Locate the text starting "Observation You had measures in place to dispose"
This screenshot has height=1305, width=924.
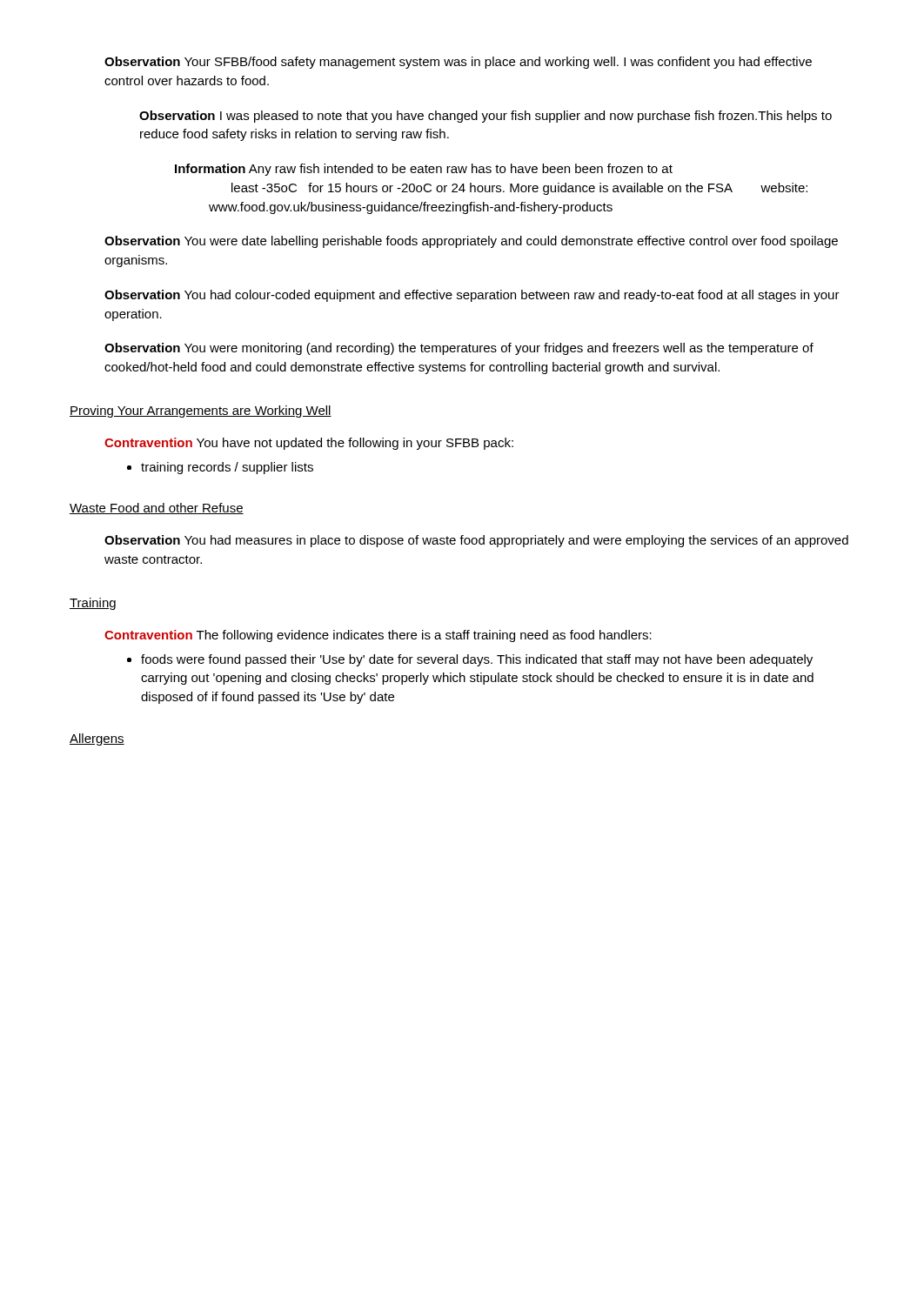click(x=479, y=550)
